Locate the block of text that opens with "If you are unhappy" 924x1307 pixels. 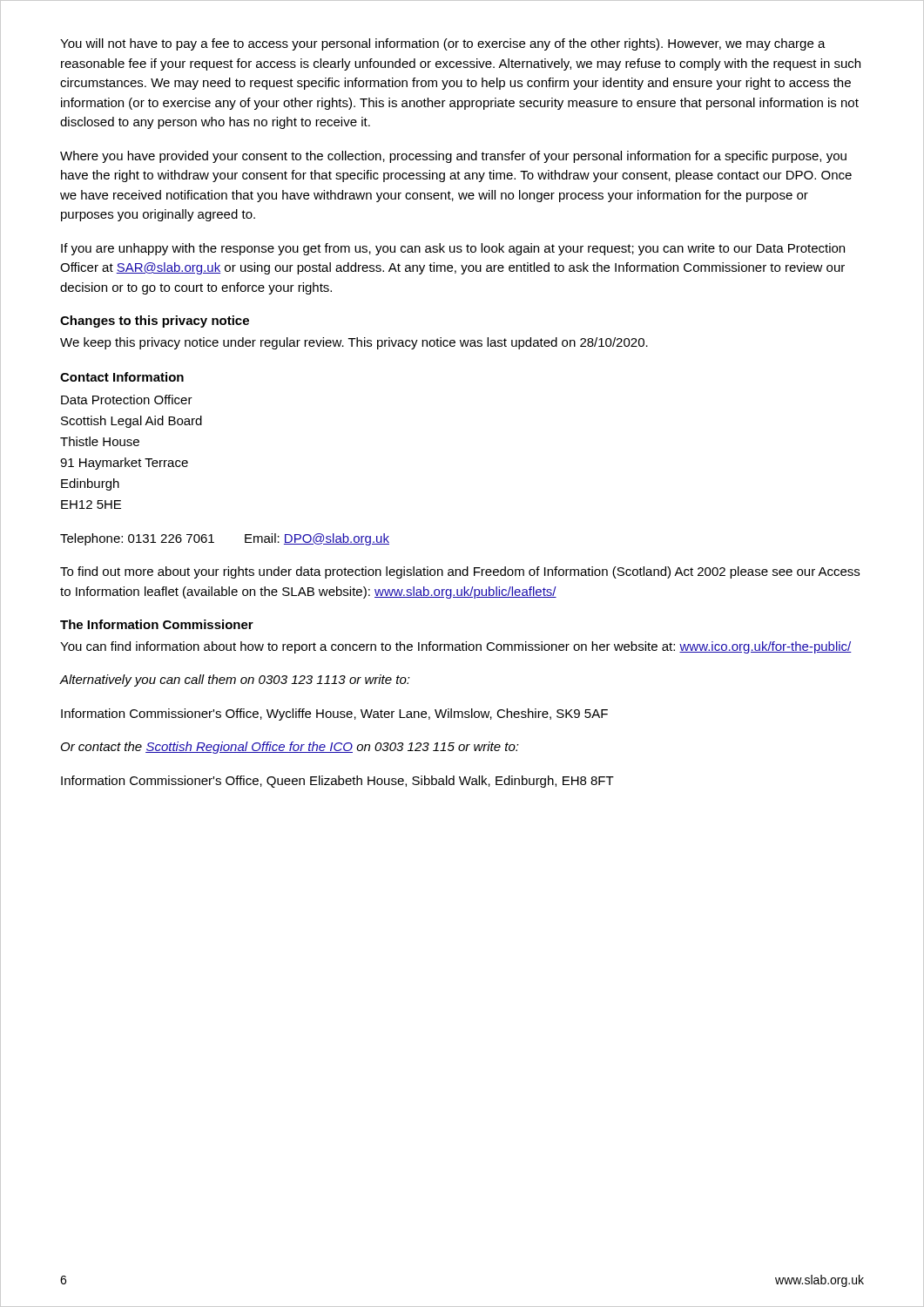click(x=462, y=268)
